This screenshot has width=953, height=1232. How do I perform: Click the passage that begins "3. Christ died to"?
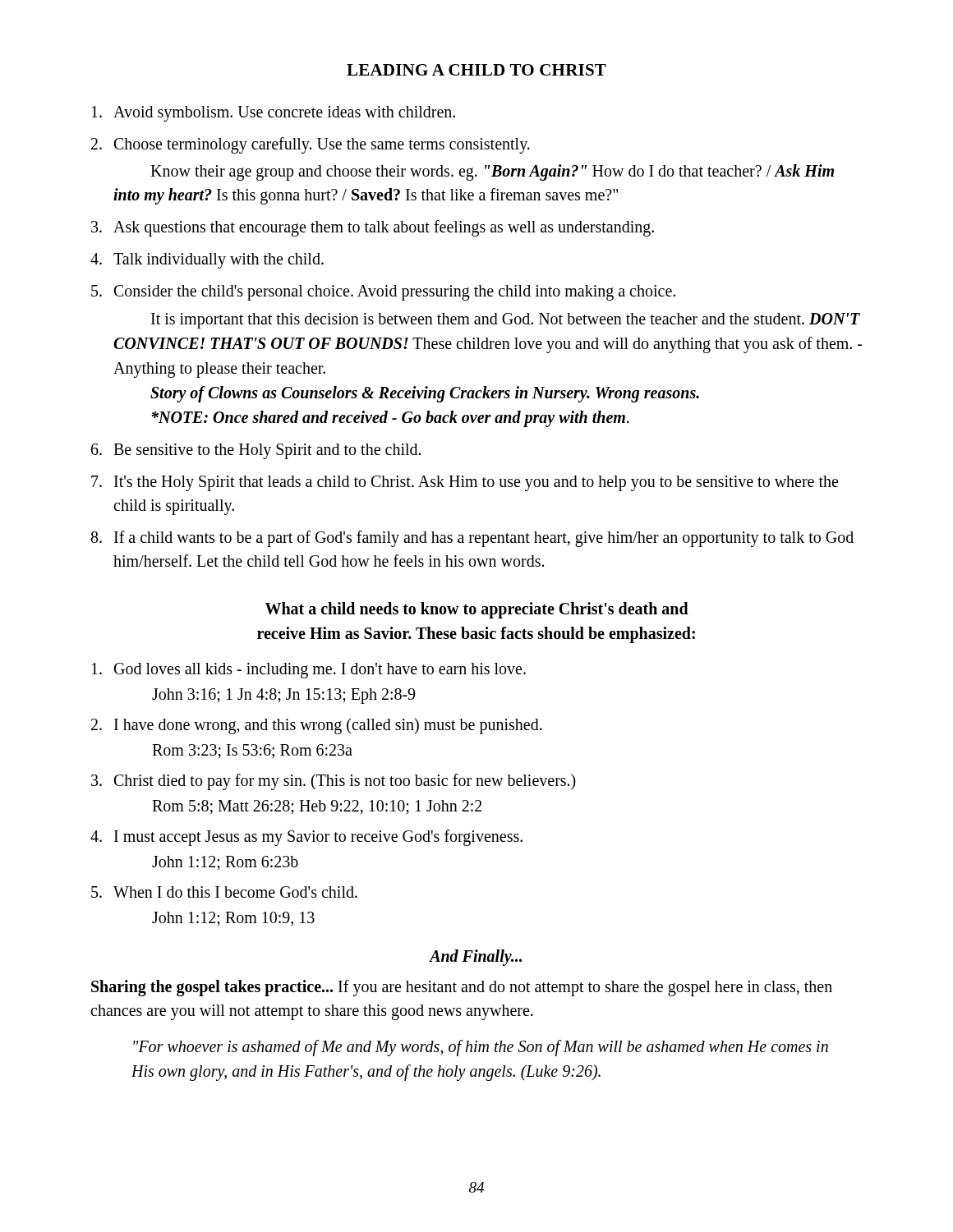(x=476, y=781)
